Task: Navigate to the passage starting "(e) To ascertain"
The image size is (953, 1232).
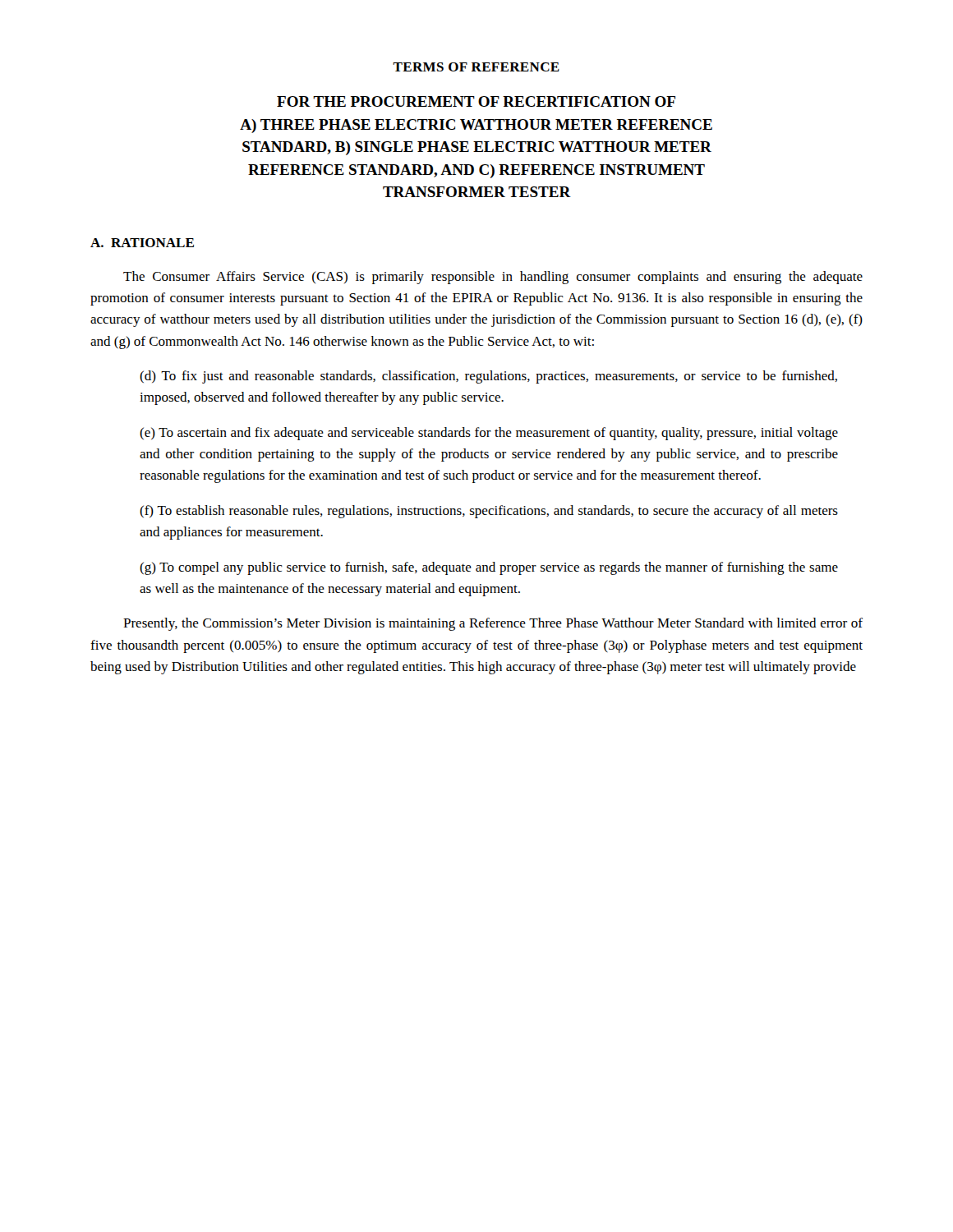Action: (x=489, y=454)
